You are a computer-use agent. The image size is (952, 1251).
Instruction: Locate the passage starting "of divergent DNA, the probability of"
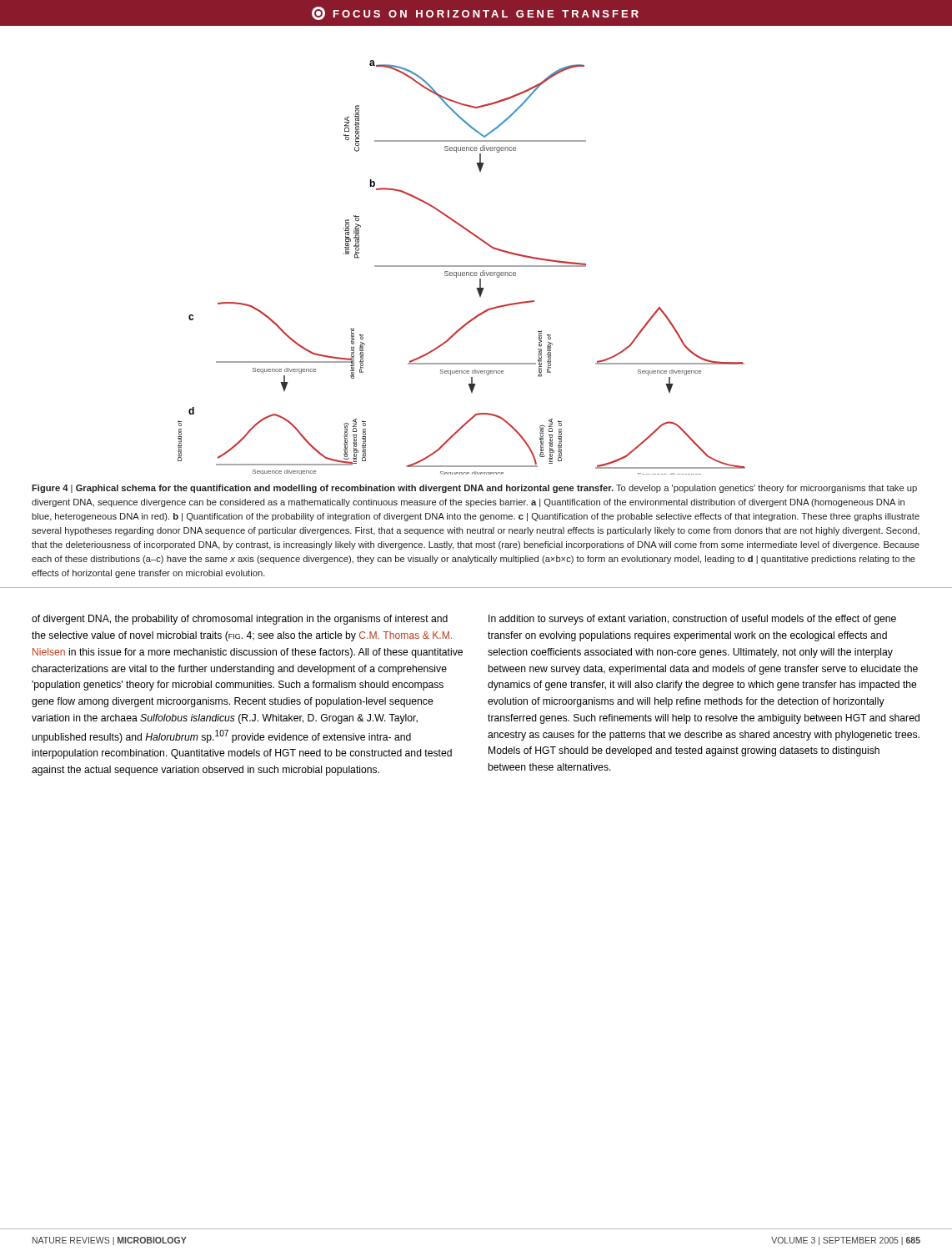(248, 695)
